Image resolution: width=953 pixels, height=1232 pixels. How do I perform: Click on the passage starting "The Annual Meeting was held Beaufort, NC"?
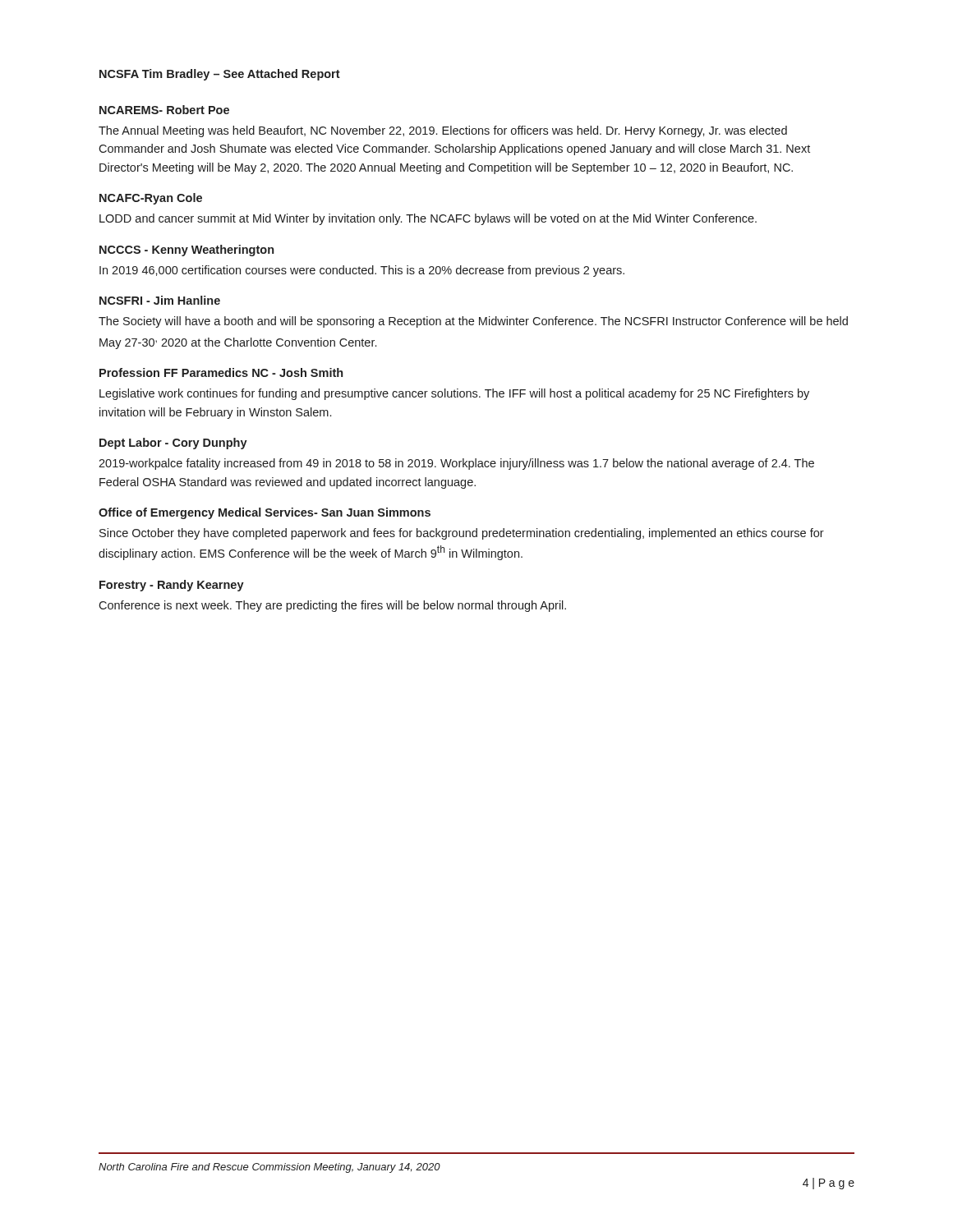(454, 149)
